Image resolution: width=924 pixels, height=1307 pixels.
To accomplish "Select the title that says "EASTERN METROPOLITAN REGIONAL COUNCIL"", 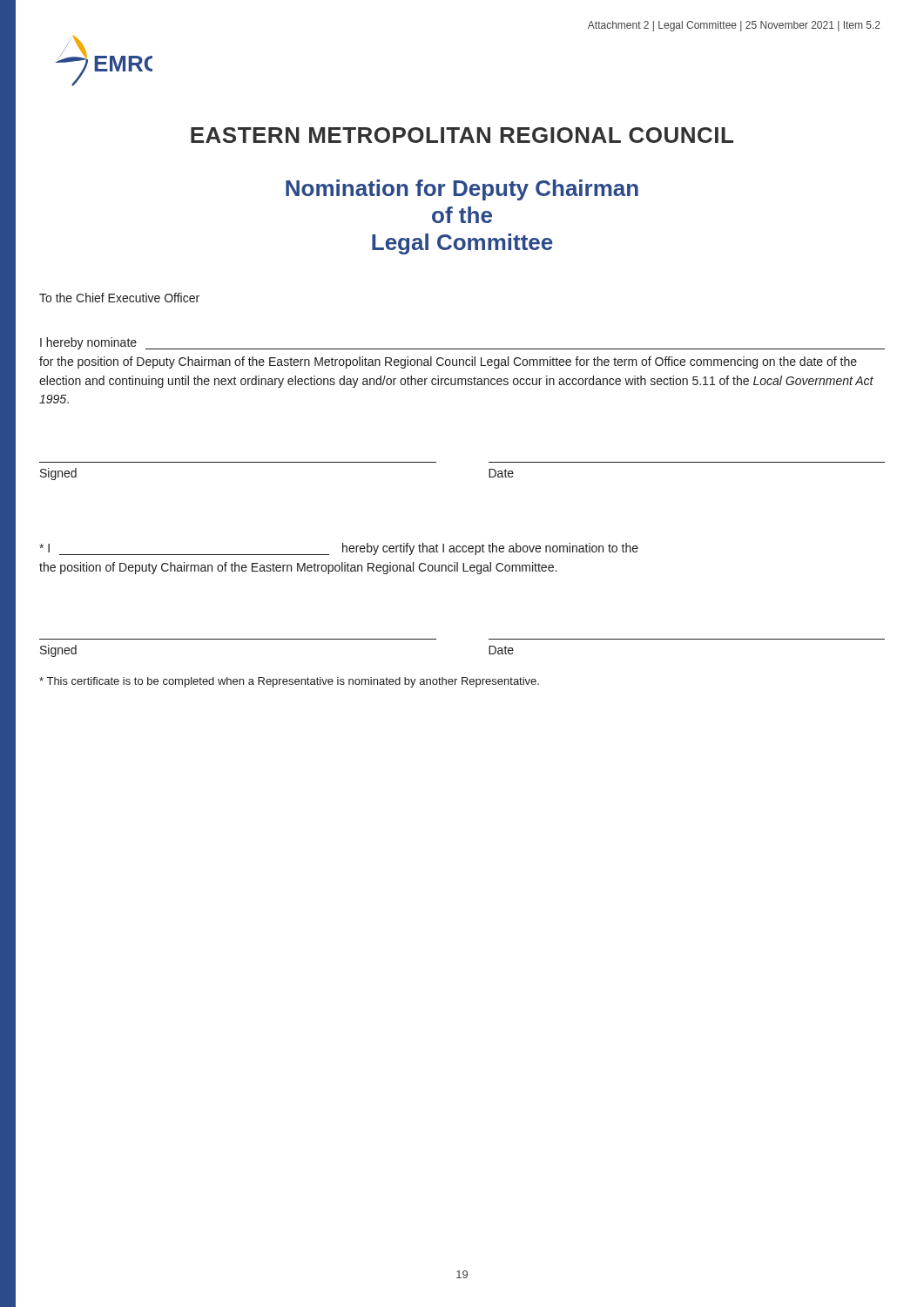I will 462,135.
